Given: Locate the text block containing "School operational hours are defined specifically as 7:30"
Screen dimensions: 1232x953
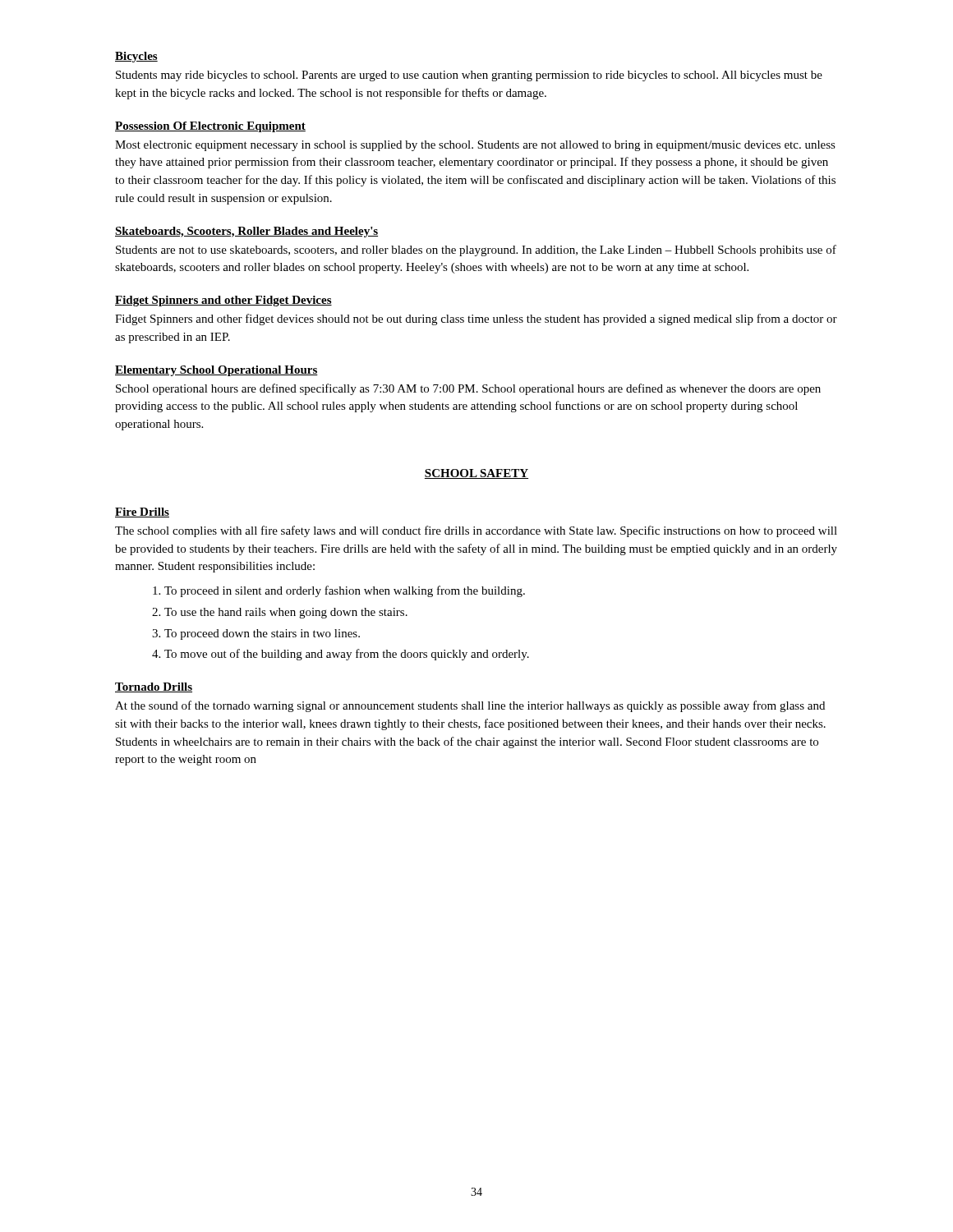Looking at the screenshot, I should (476, 407).
